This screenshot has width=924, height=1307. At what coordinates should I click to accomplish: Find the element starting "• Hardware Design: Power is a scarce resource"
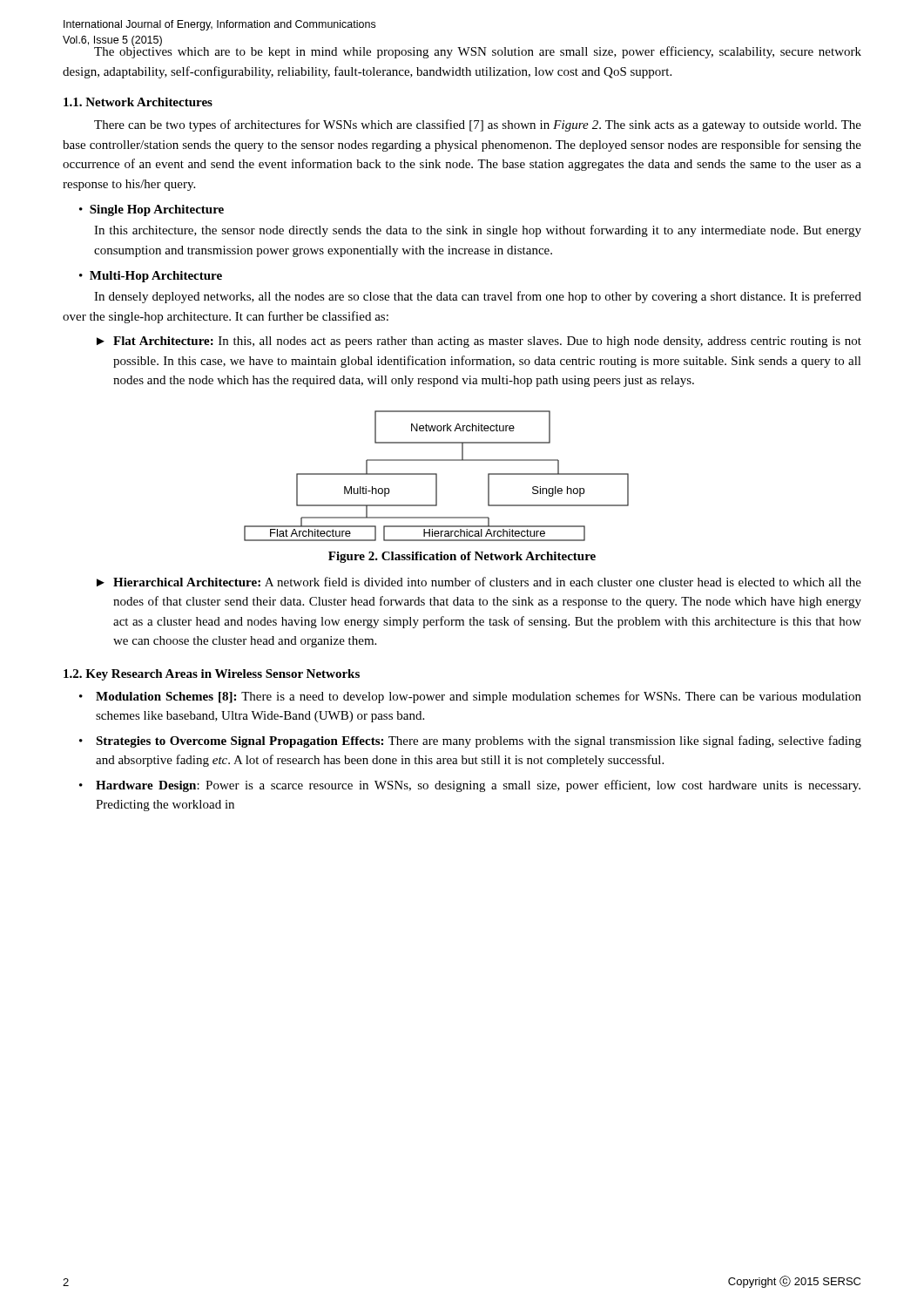click(x=470, y=795)
